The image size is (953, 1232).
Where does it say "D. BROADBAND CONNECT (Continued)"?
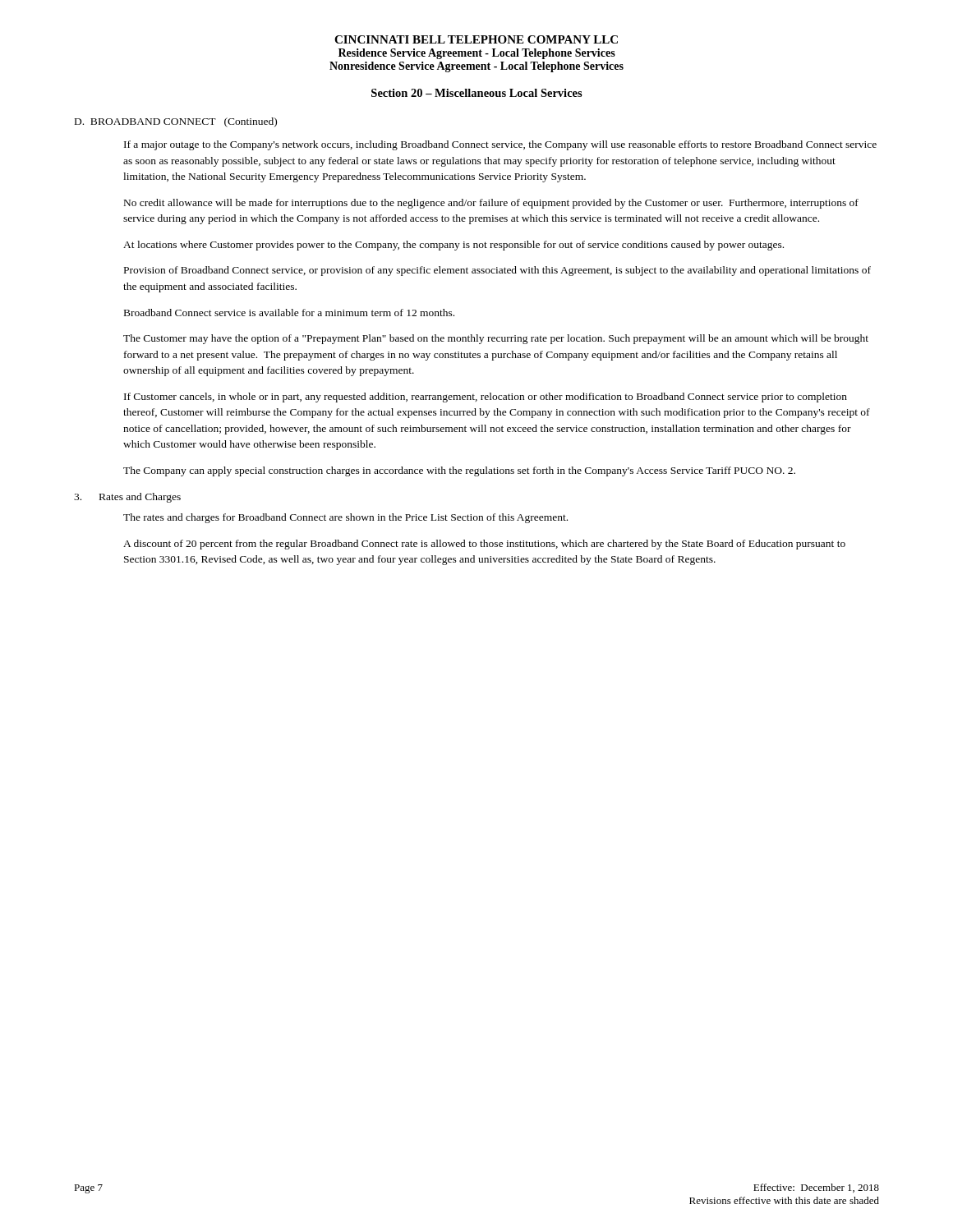pyautogui.click(x=176, y=121)
